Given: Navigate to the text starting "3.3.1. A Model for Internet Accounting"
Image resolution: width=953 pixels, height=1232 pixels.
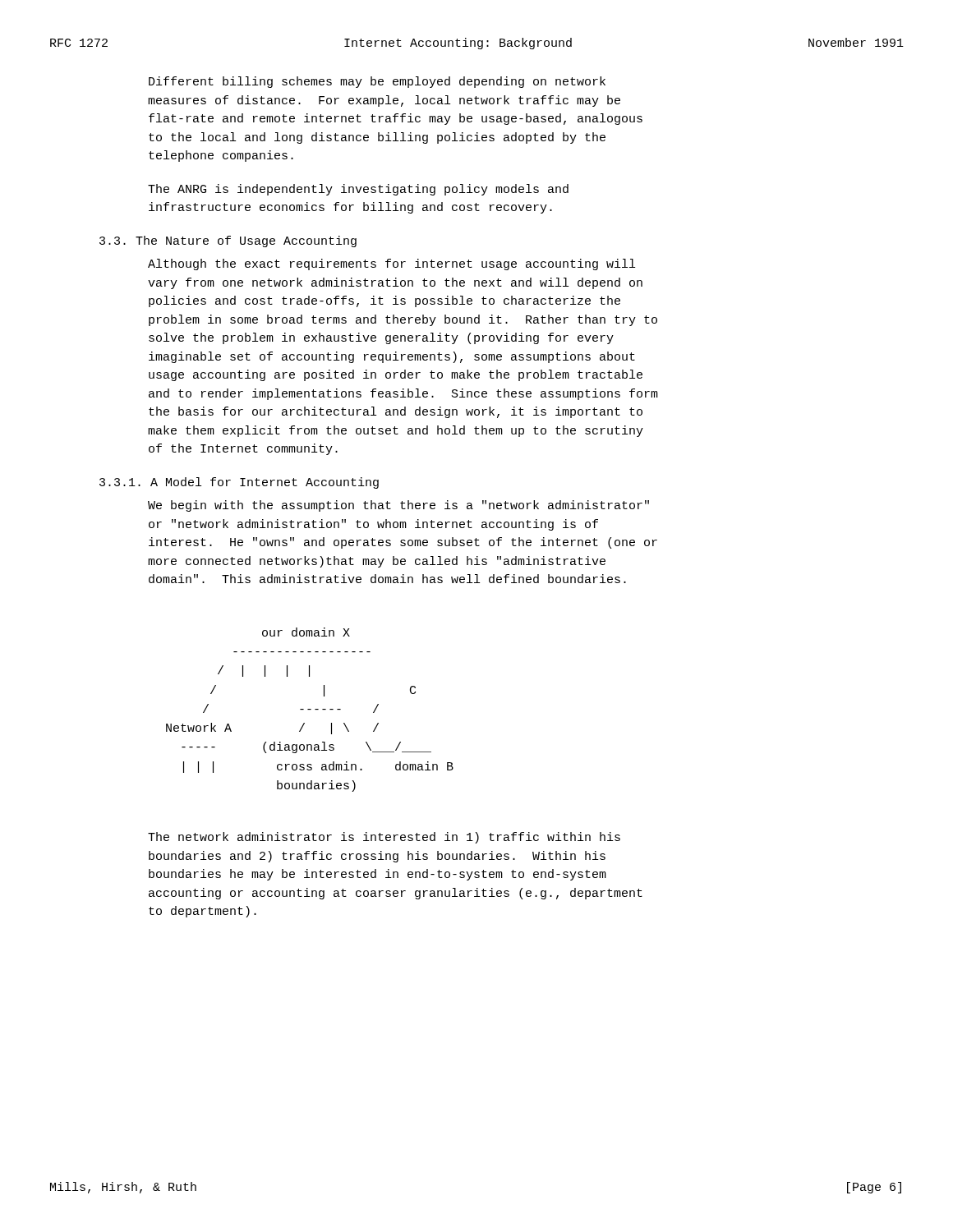Looking at the screenshot, I should tap(239, 483).
